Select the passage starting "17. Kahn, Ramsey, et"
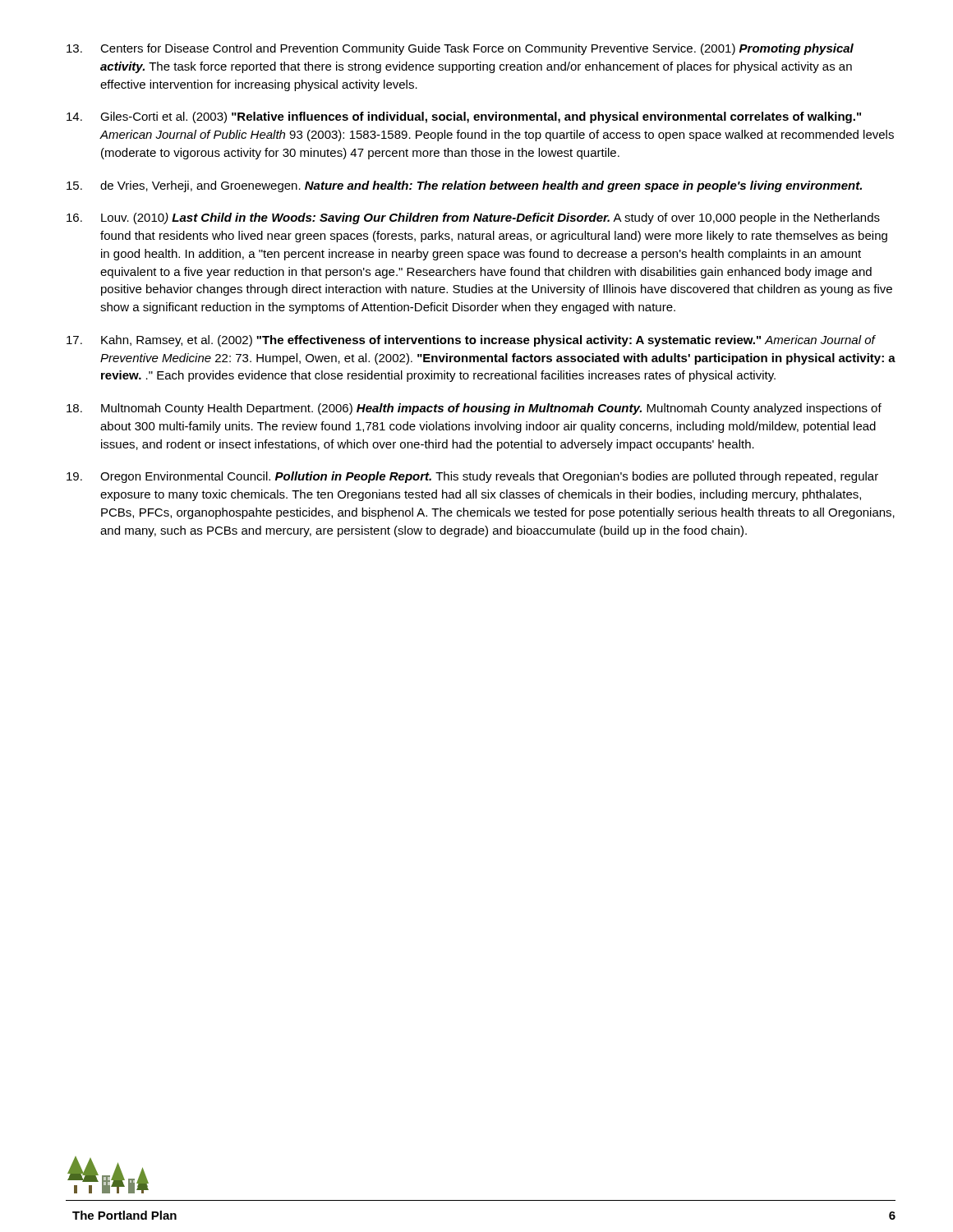The height and width of the screenshot is (1232, 953). click(481, 358)
